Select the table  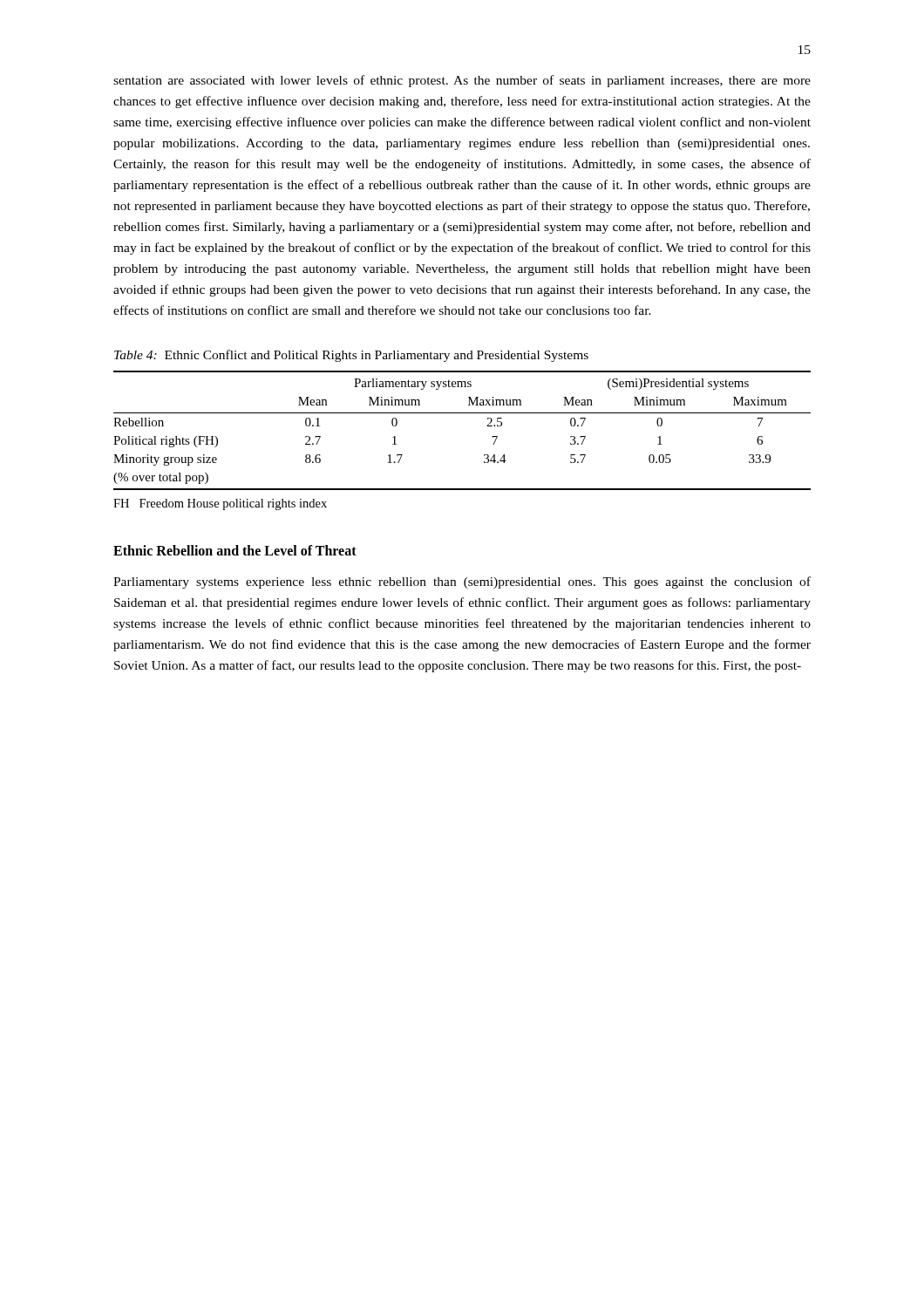(x=462, y=430)
